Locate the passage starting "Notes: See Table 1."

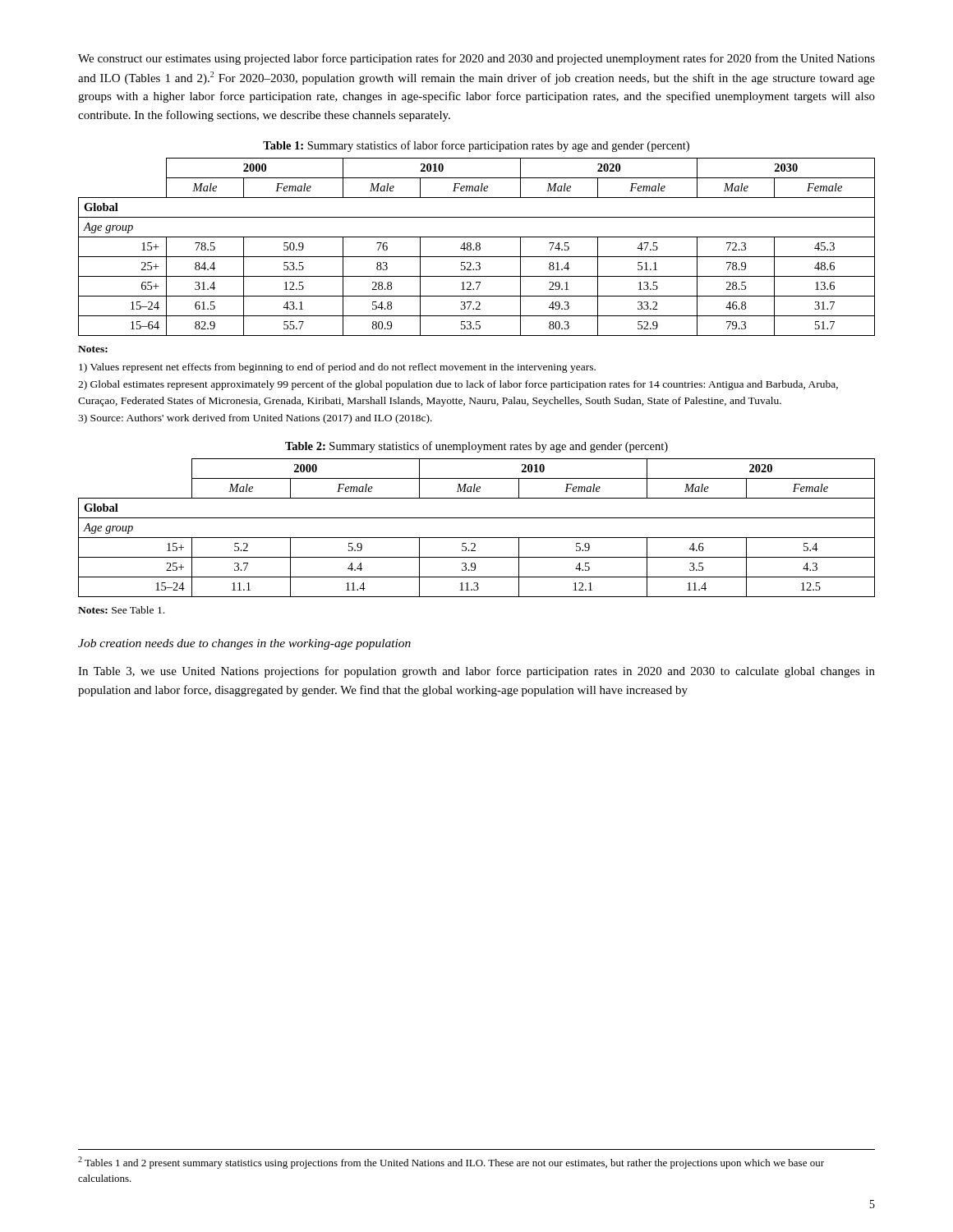(121, 610)
